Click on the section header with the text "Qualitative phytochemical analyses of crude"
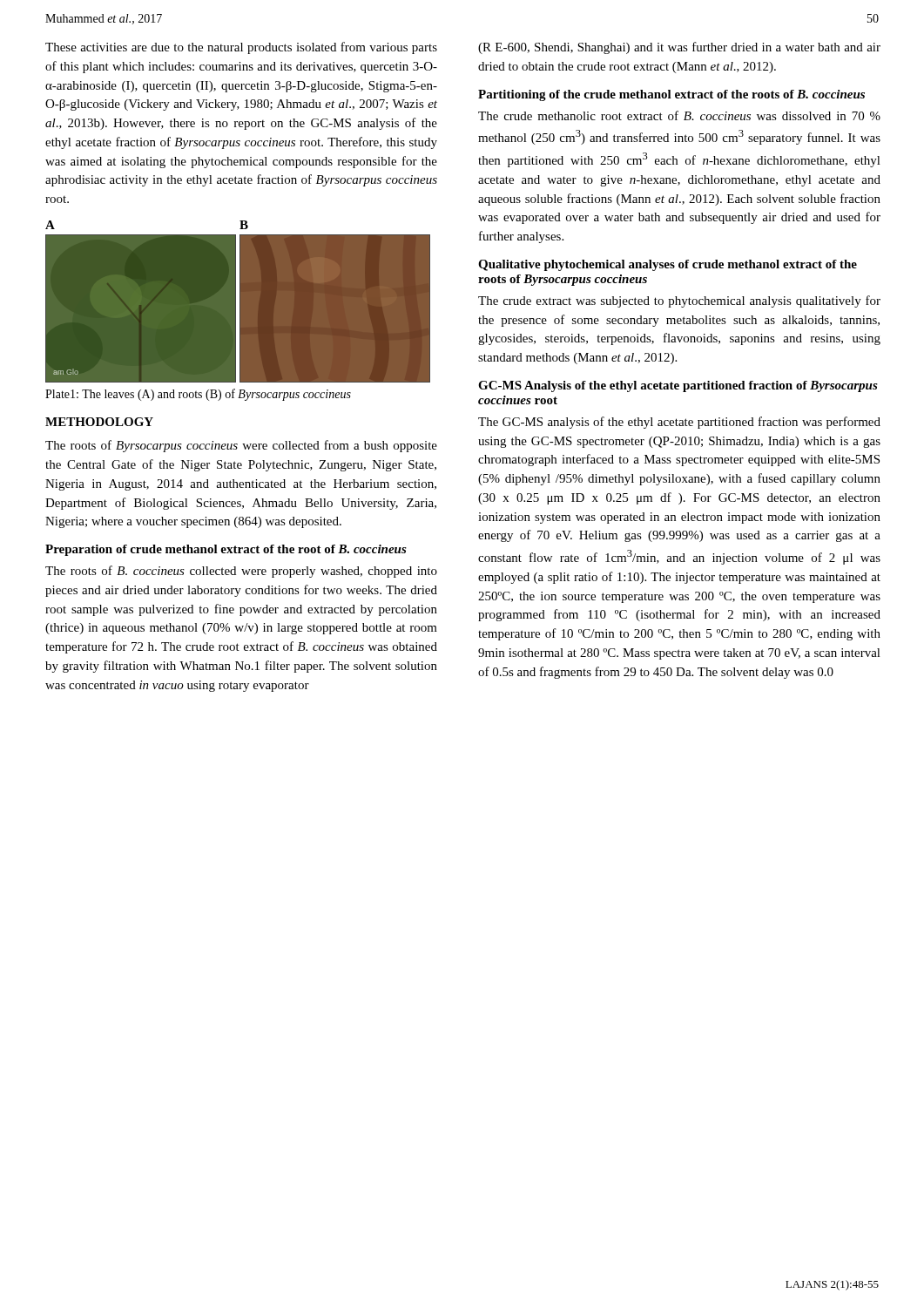 pos(667,271)
